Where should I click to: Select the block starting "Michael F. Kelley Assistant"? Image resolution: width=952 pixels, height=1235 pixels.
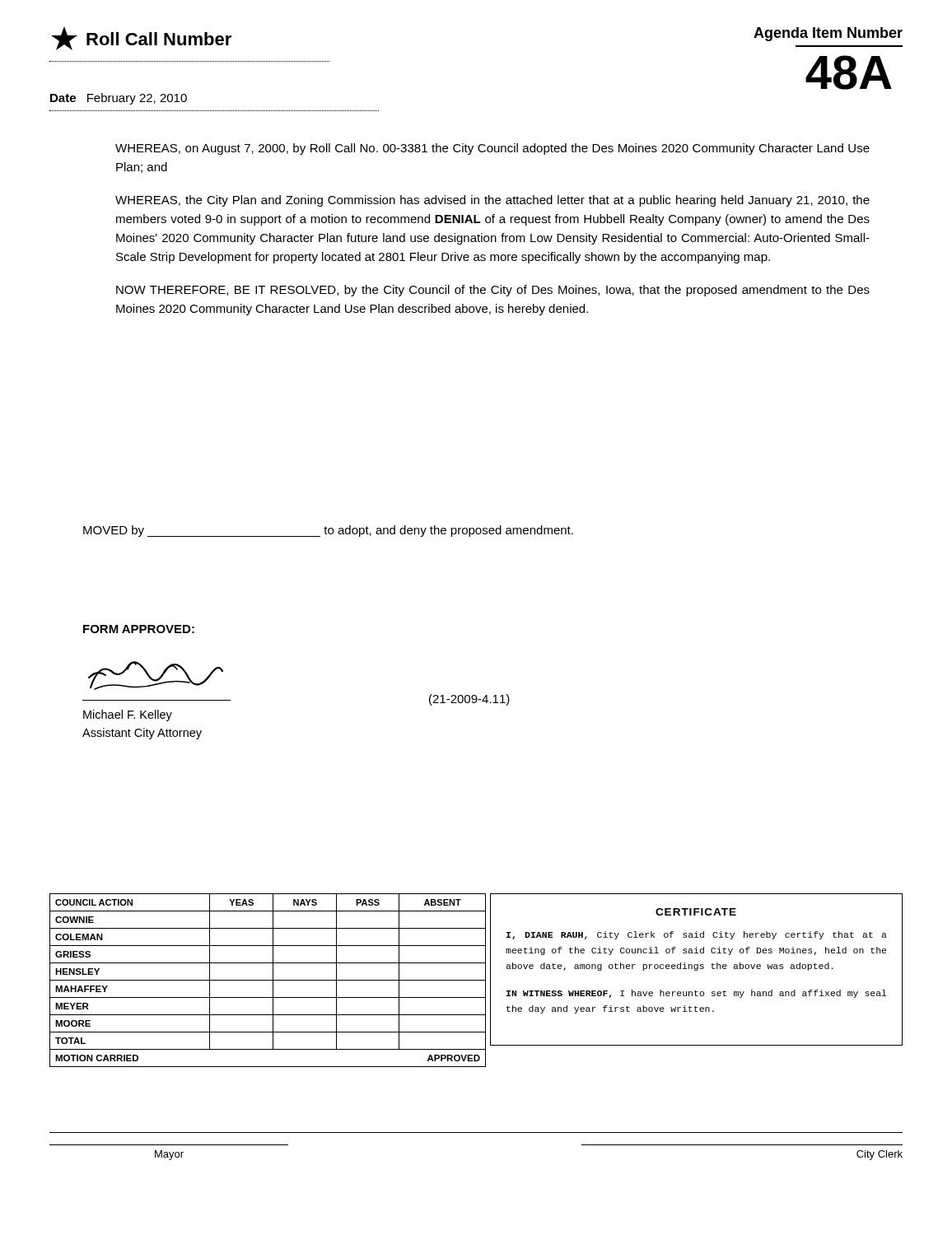tap(142, 724)
